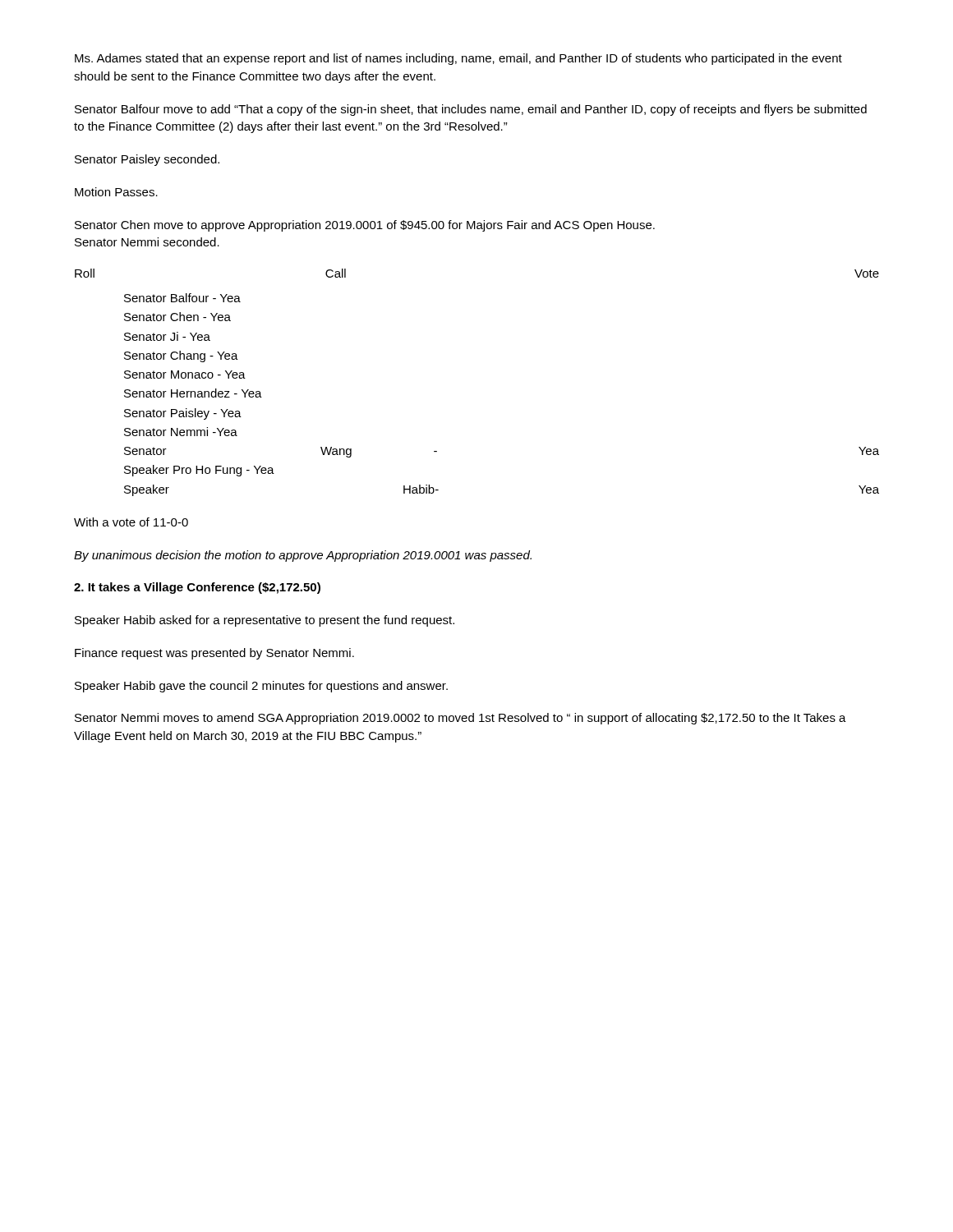This screenshot has height=1232, width=953.
Task: Locate the list item that says "Senator Monaco -"
Action: (184, 374)
